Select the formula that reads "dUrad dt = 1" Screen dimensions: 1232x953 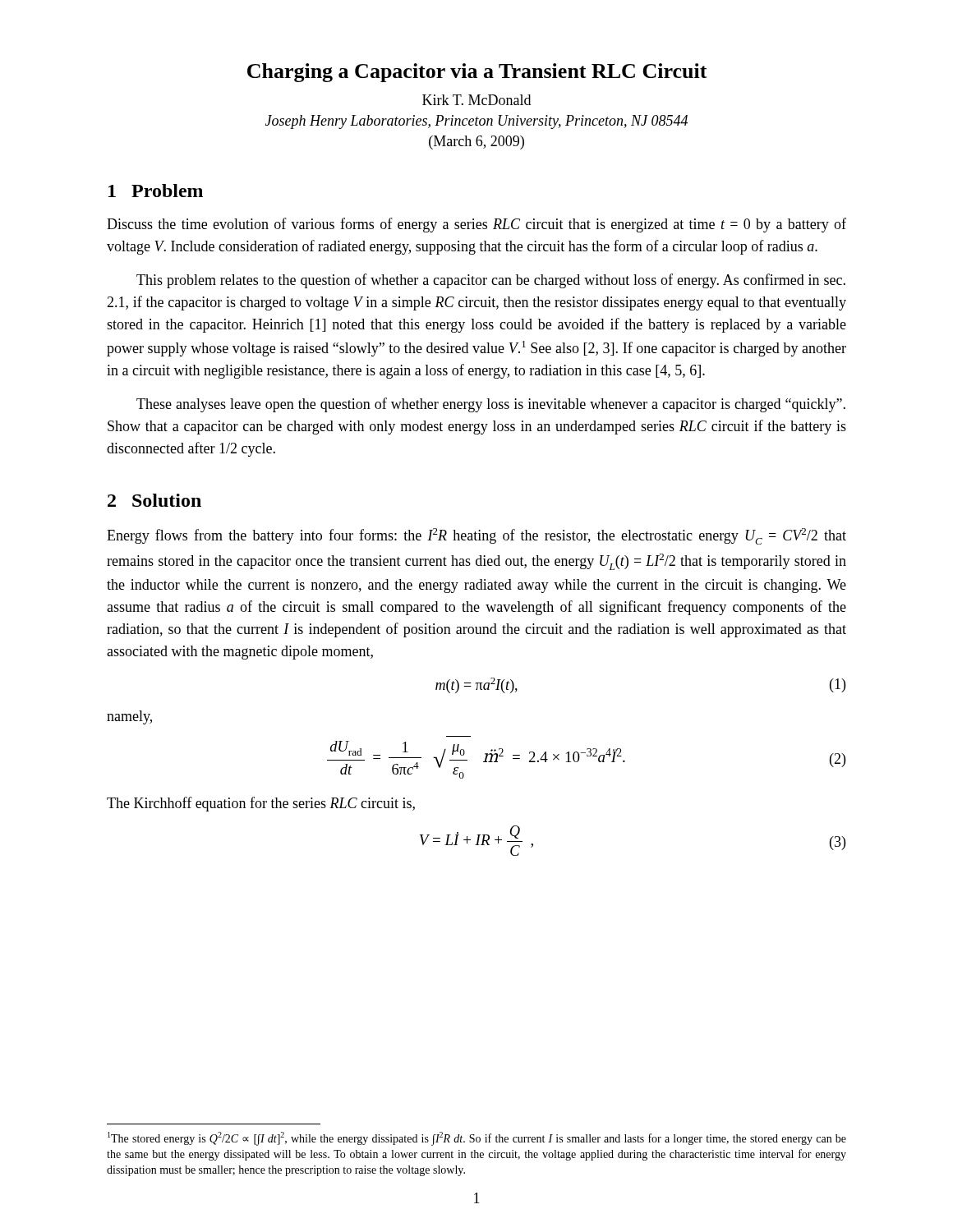pyautogui.click(x=476, y=759)
